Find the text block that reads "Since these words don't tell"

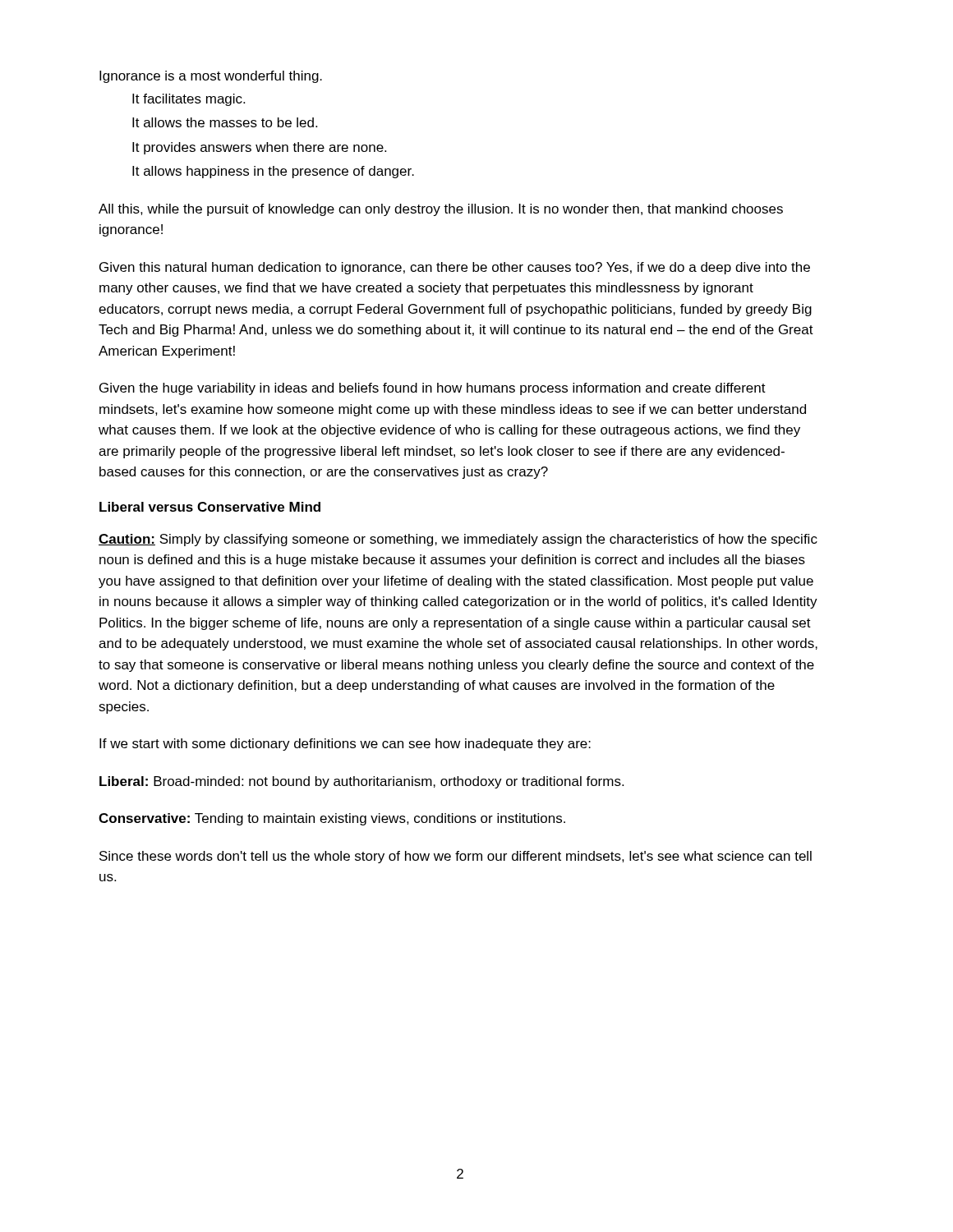click(455, 866)
